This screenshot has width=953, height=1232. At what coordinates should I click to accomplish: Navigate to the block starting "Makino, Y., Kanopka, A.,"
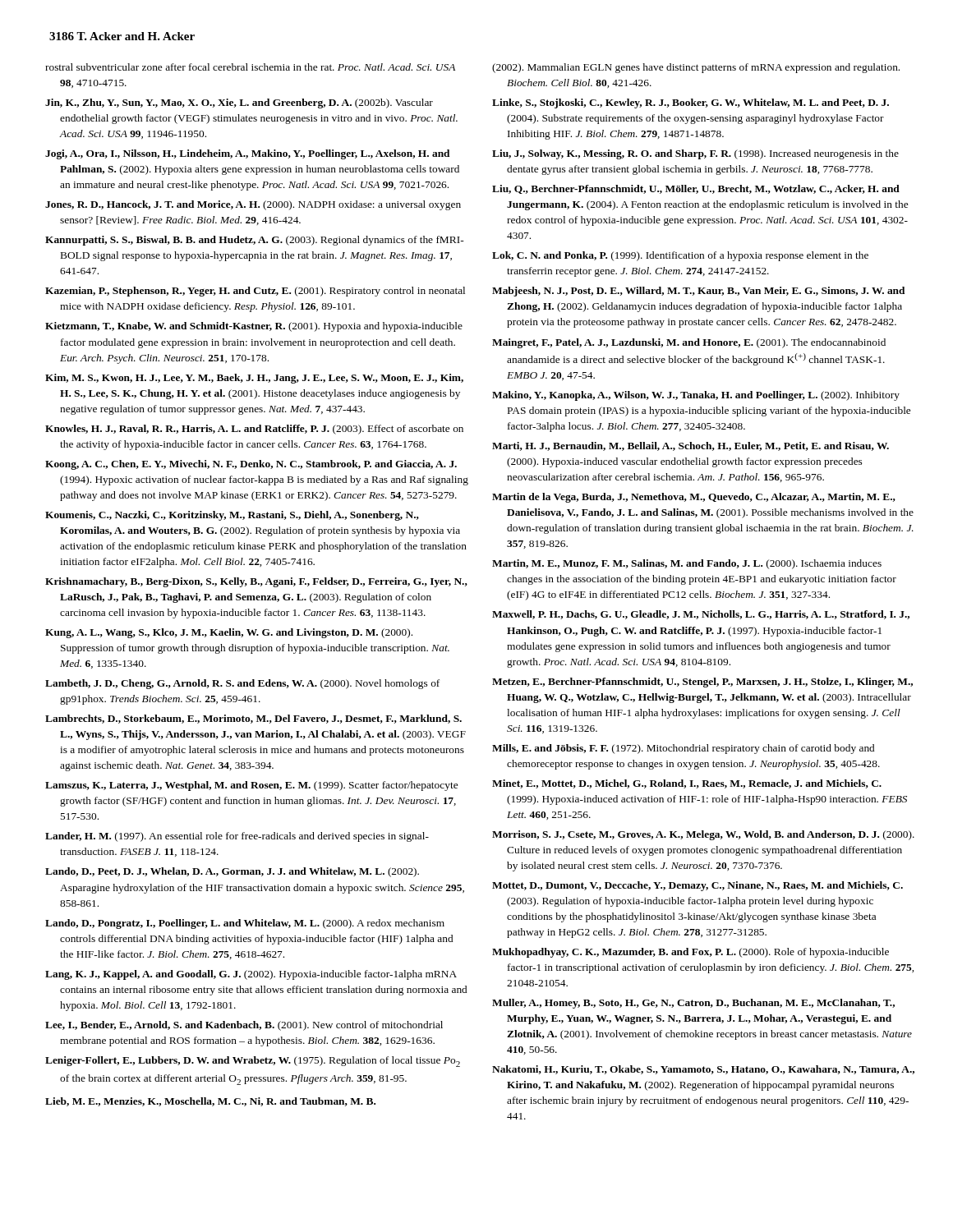pyautogui.click(x=702, y=410)
